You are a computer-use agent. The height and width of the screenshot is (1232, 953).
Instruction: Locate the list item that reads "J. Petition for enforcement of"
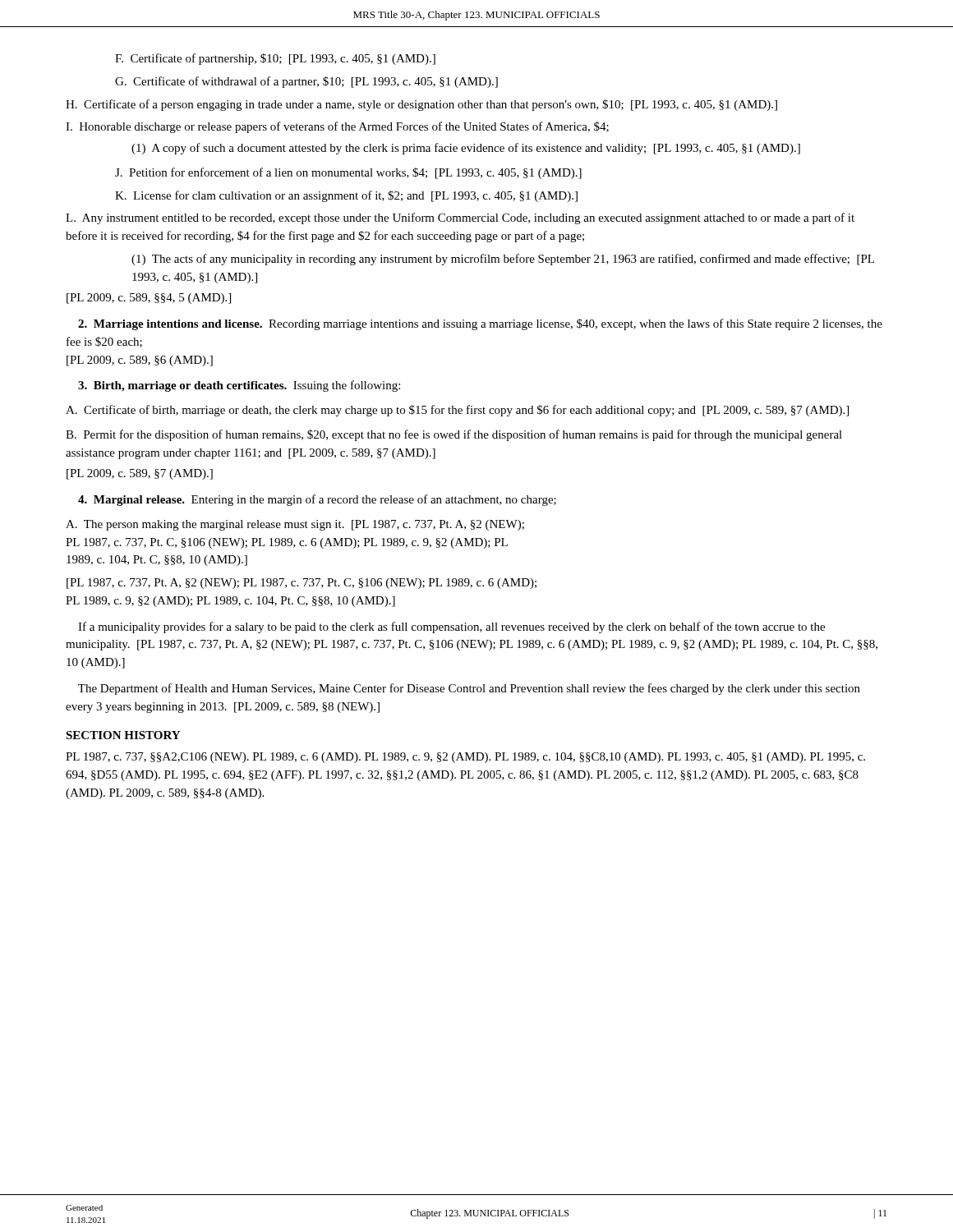tap(349, 172)
